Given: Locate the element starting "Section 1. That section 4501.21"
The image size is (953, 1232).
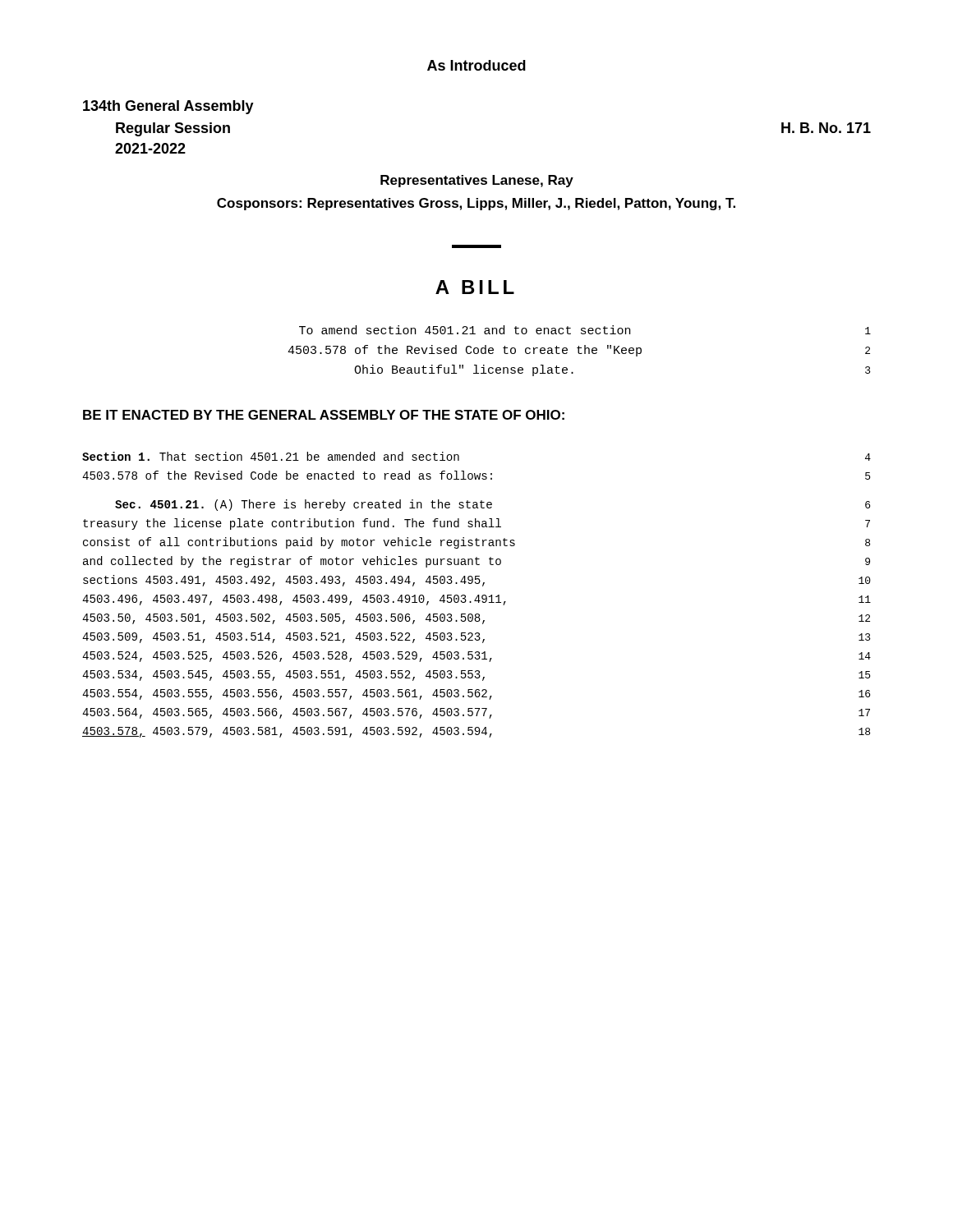Looking at the screenshot, I should pos(476,595).
